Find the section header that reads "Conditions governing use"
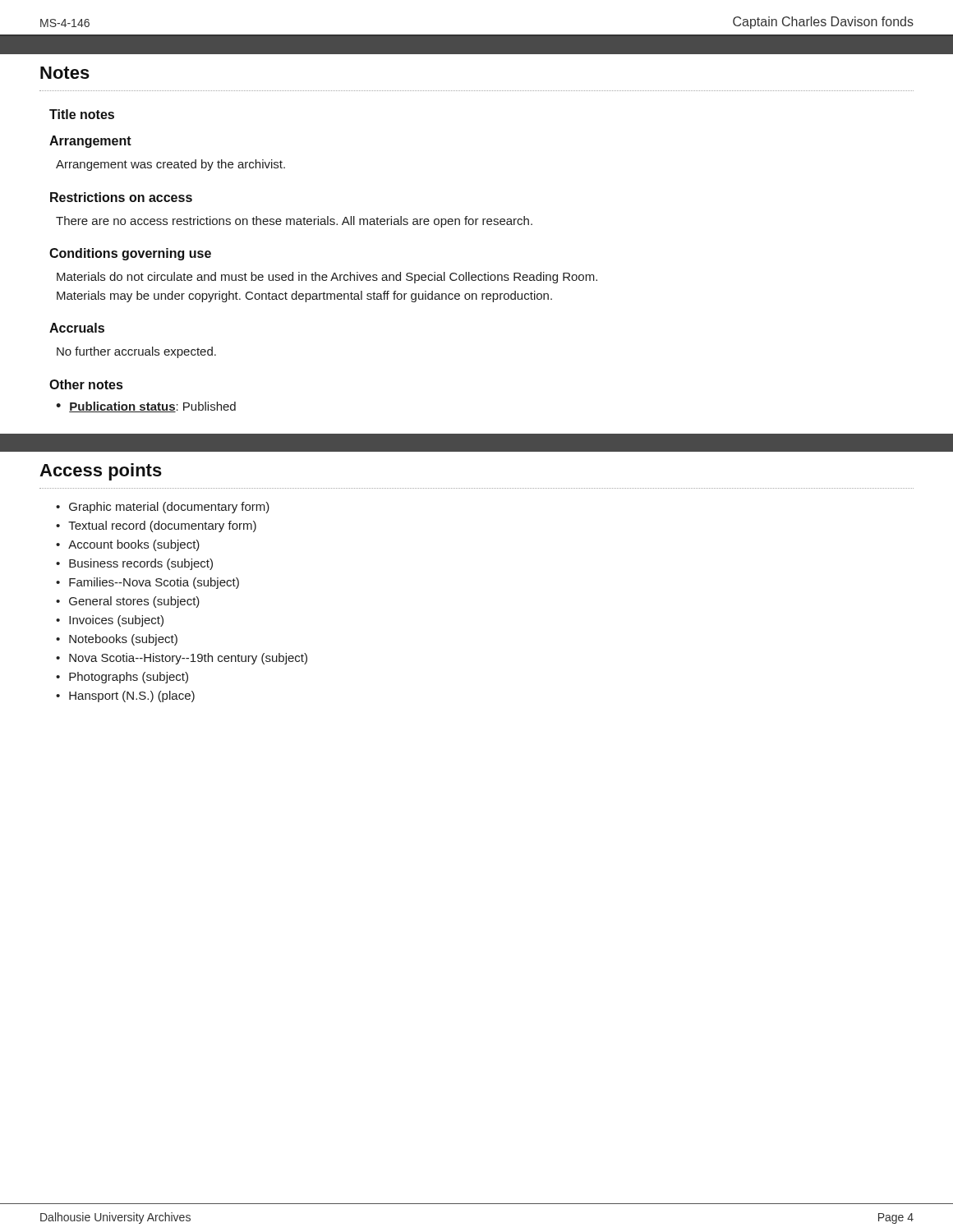 click(130, 253)
